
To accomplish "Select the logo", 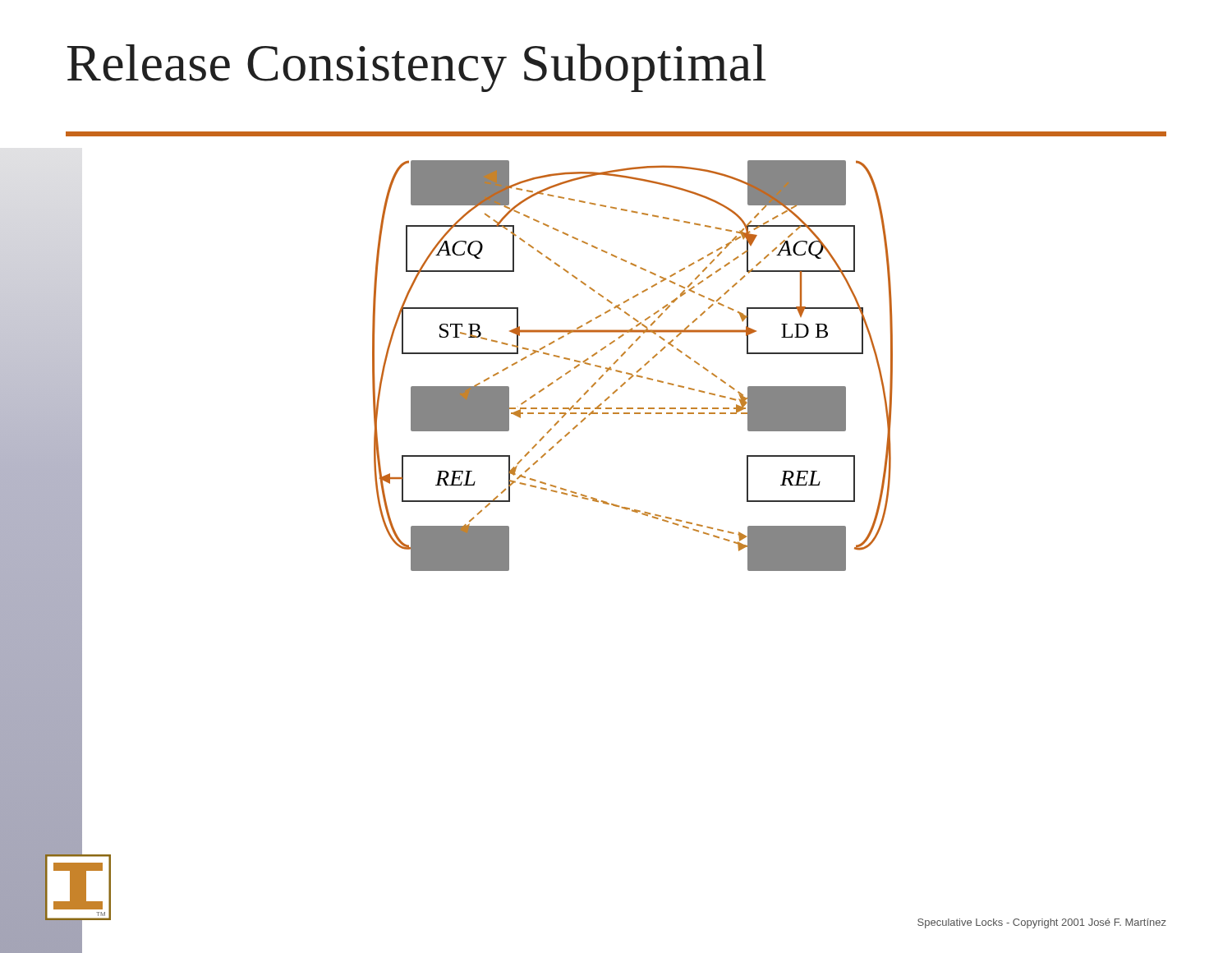I will (x=78, y=887).
